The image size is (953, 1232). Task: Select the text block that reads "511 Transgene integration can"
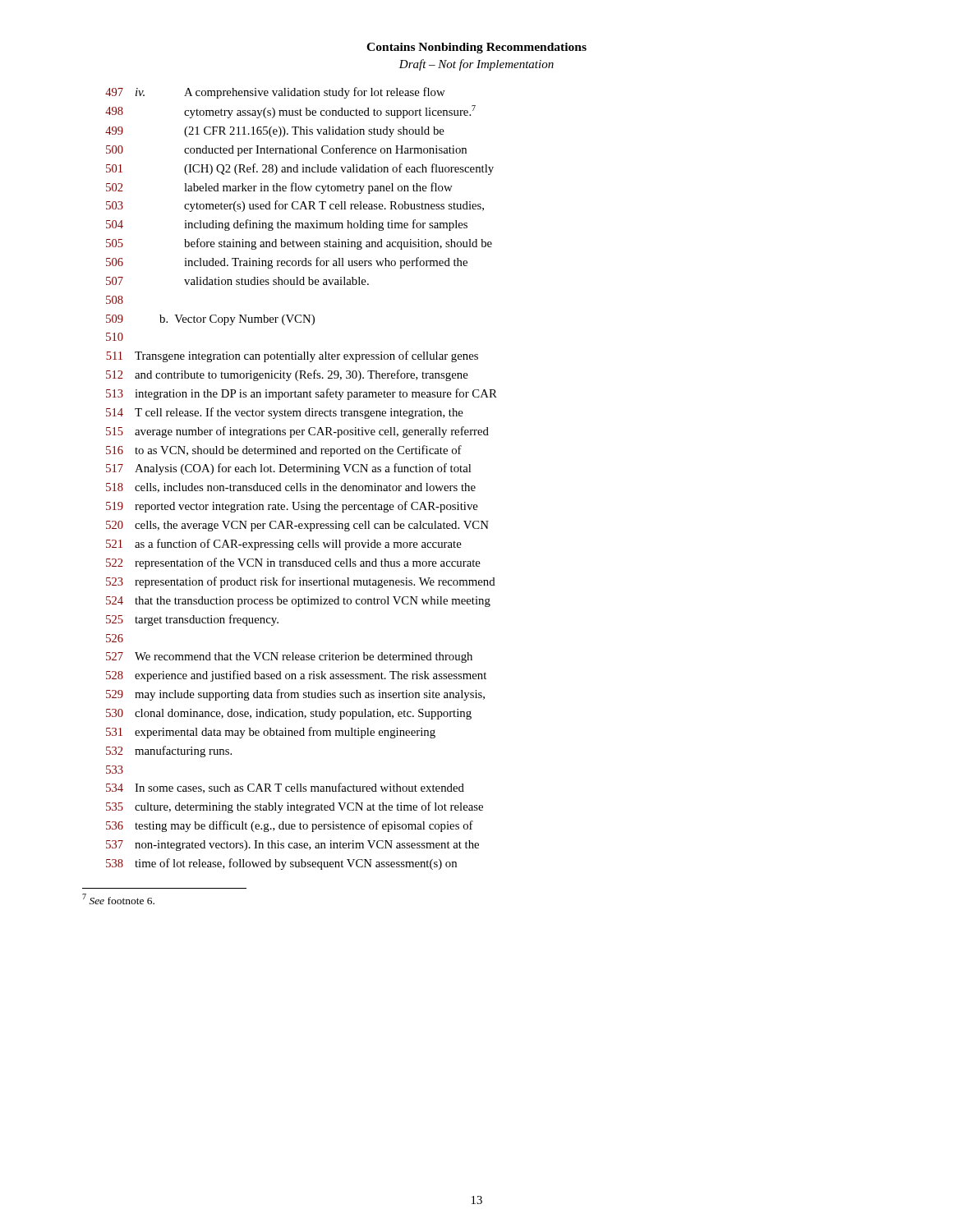point(485,488)
